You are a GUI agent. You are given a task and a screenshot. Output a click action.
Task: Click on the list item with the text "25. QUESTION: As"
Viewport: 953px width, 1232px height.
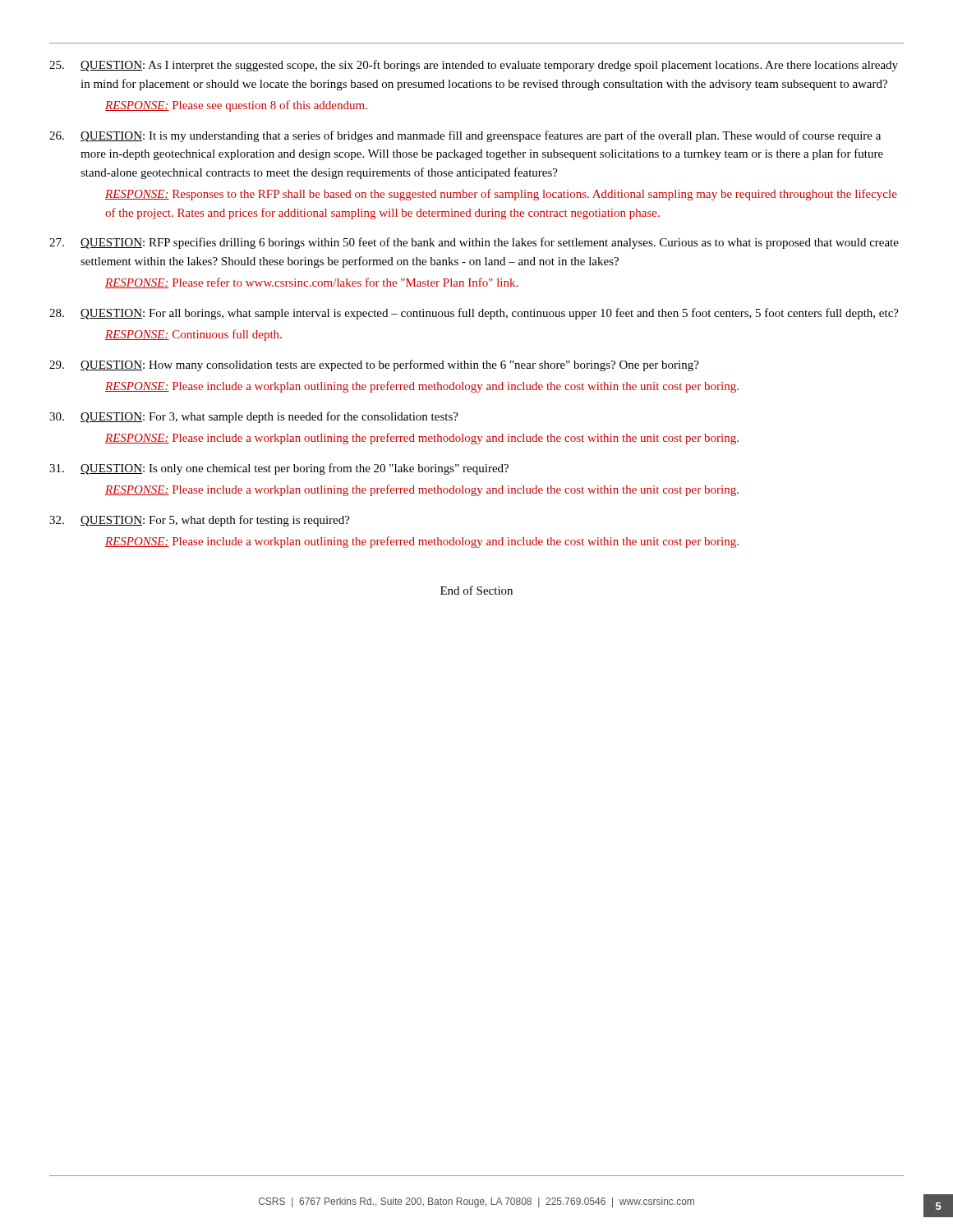point(476,85)
